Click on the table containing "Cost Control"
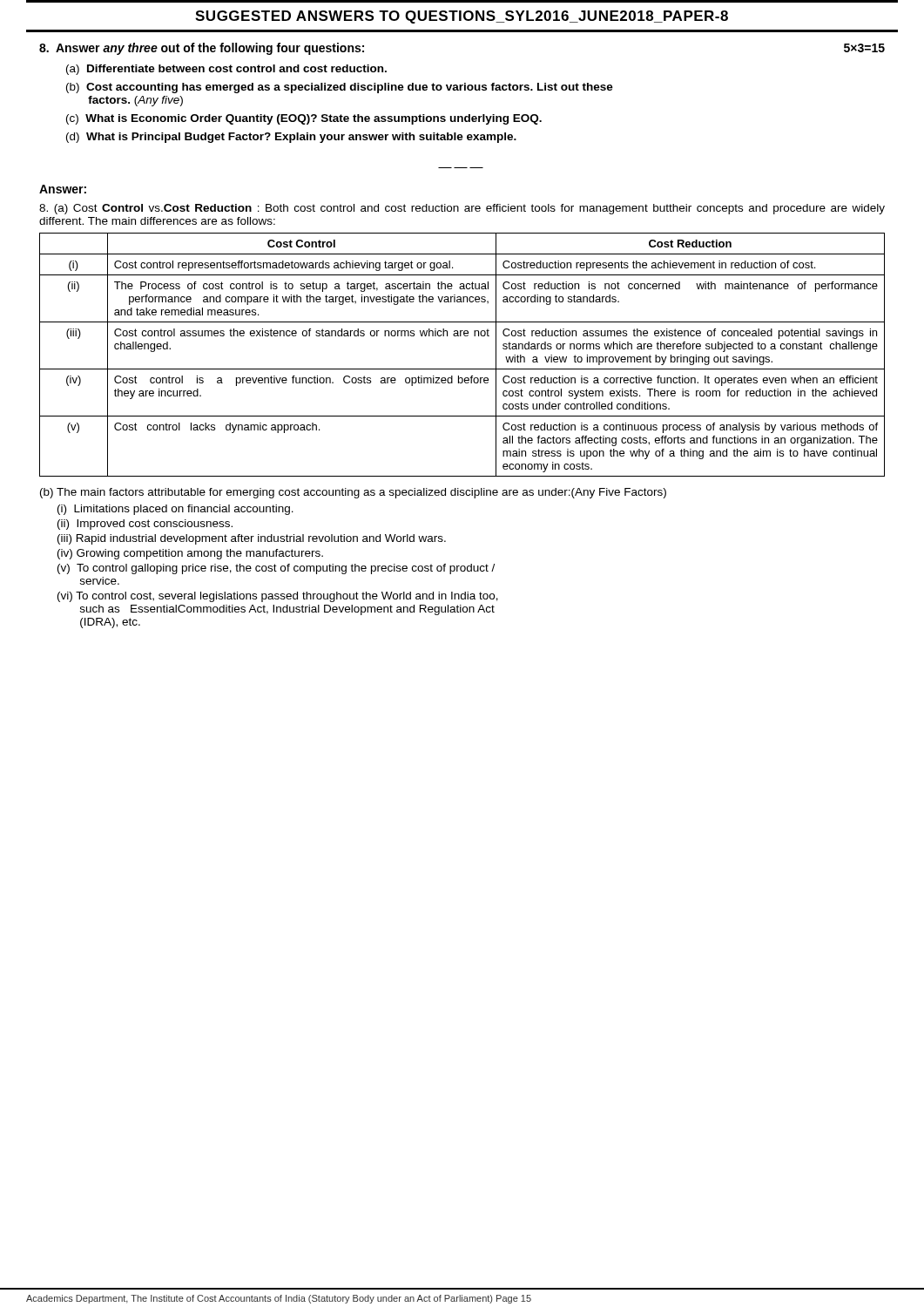 [x=462, y=355]
